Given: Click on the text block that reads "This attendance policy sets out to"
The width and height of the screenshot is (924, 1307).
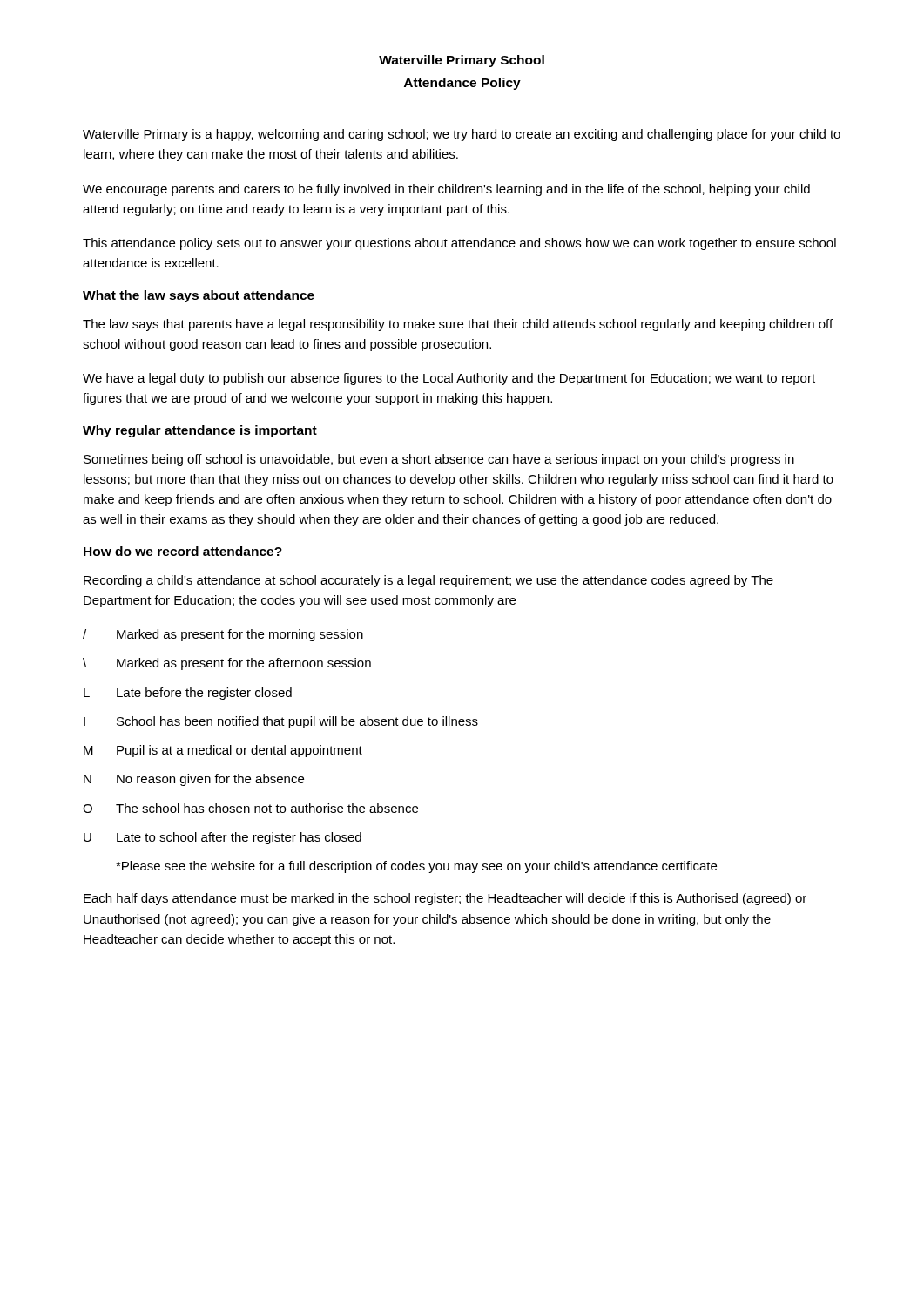Looking at the screenshot, I should pos(460,253).
